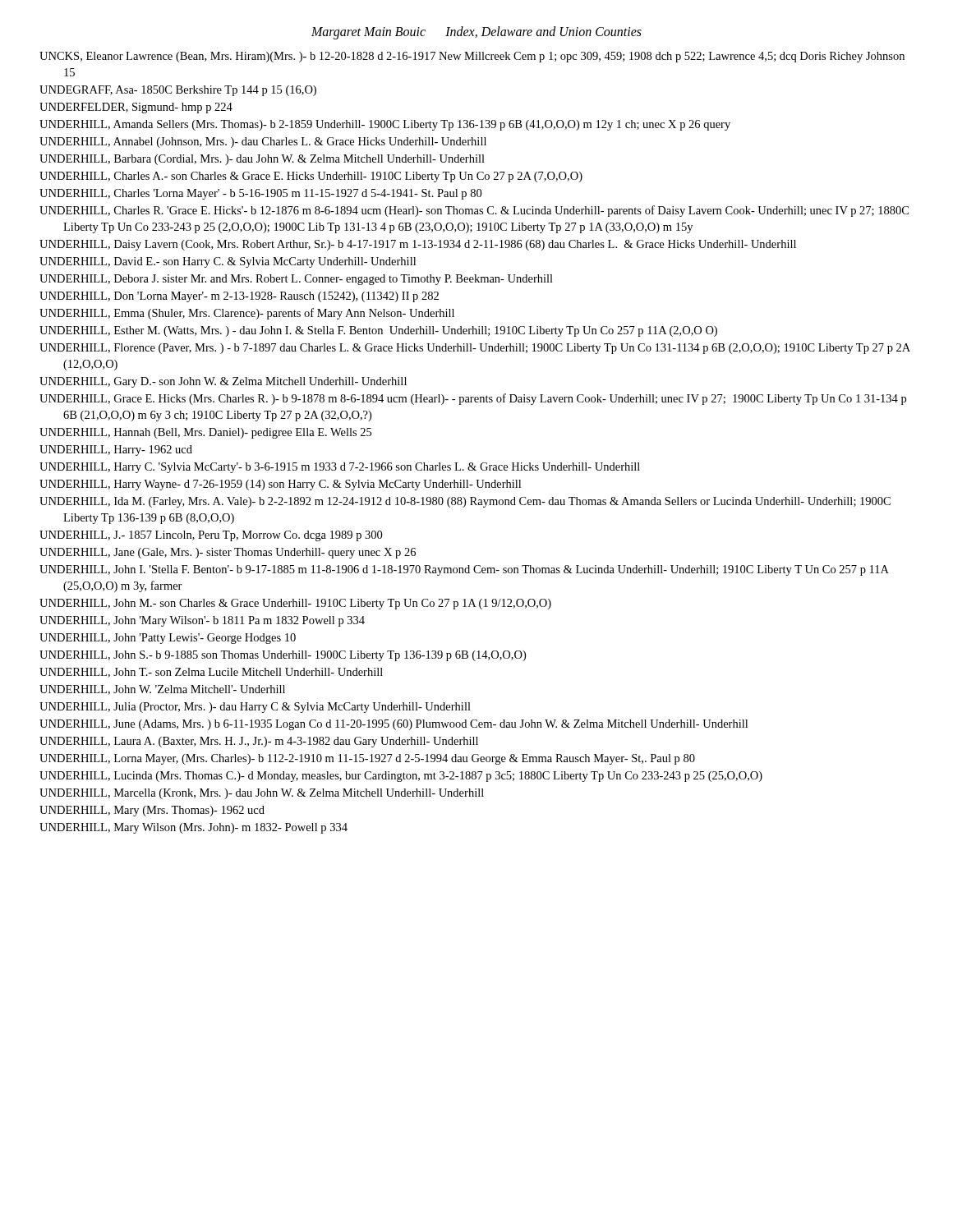Where is the passage that starts "UNDERHILL, Julia (Proctor, Mrs. )- dau"?
This screenshot has width=953, height=1232.
[x=255, y=706]
